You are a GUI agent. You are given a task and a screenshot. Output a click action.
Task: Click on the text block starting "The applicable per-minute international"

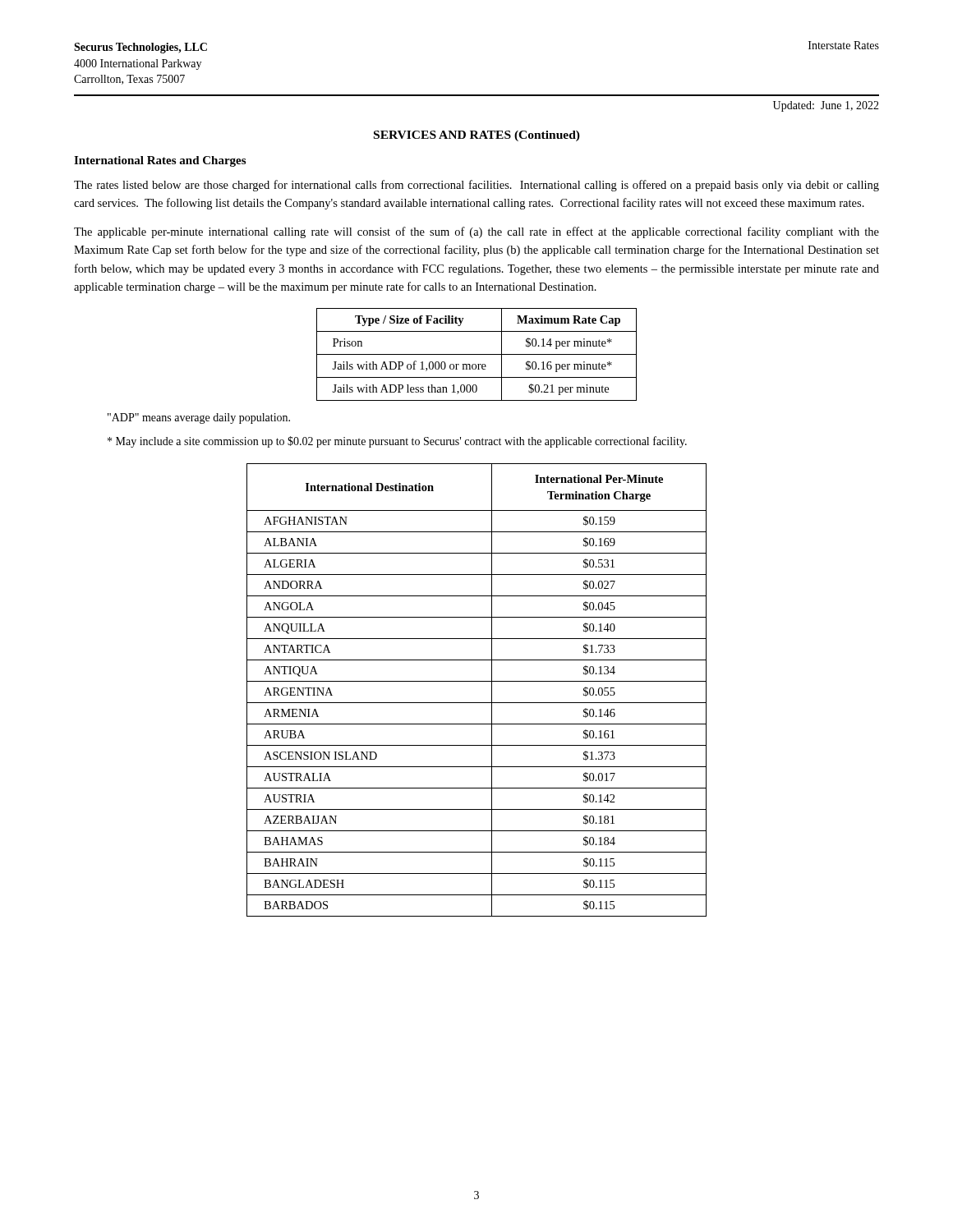(476, 259)
